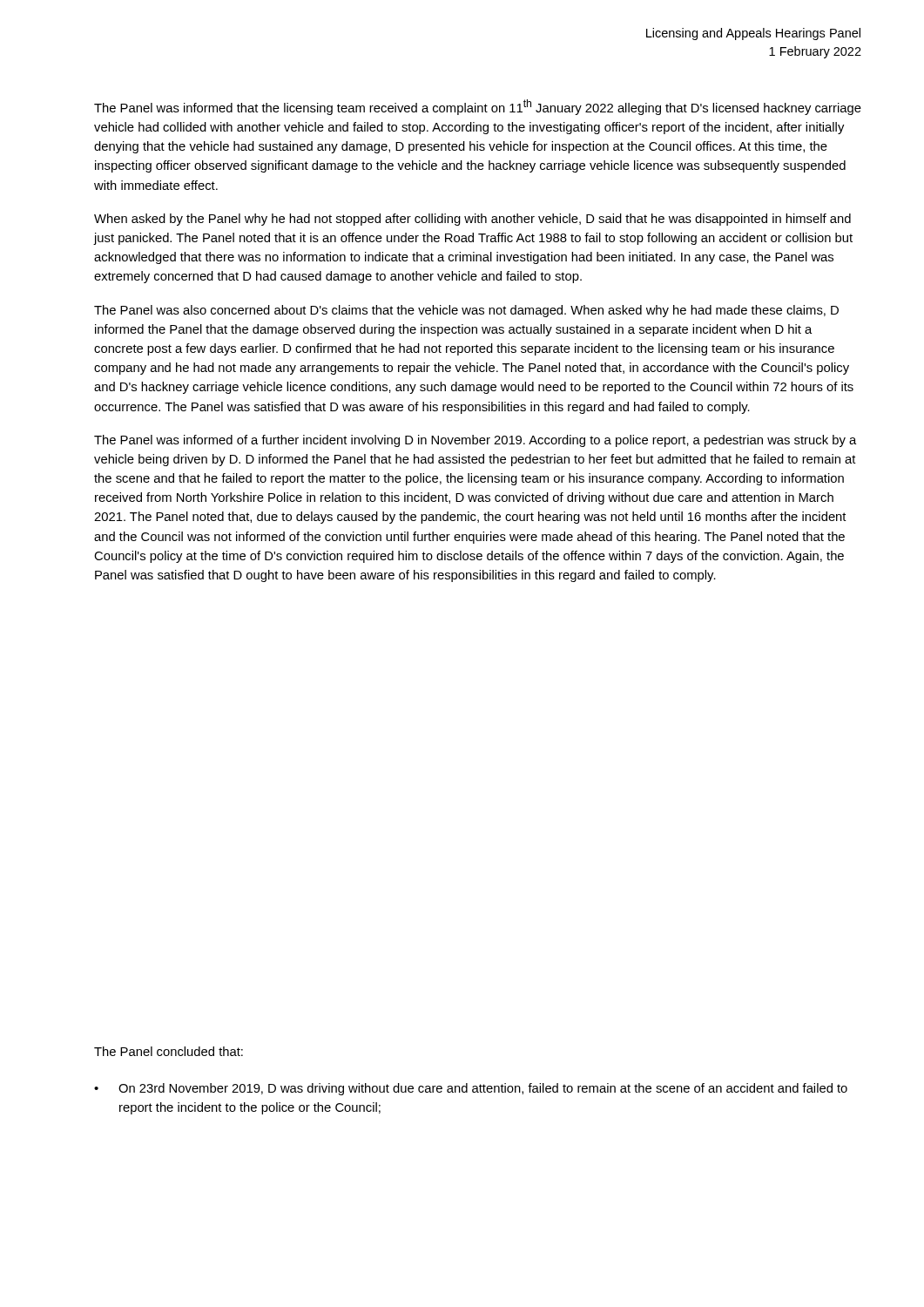Find the element starting "• On 23rd November 2019,"
The height and width of the screenshot is (1307, 924).
coord(478,1098)
